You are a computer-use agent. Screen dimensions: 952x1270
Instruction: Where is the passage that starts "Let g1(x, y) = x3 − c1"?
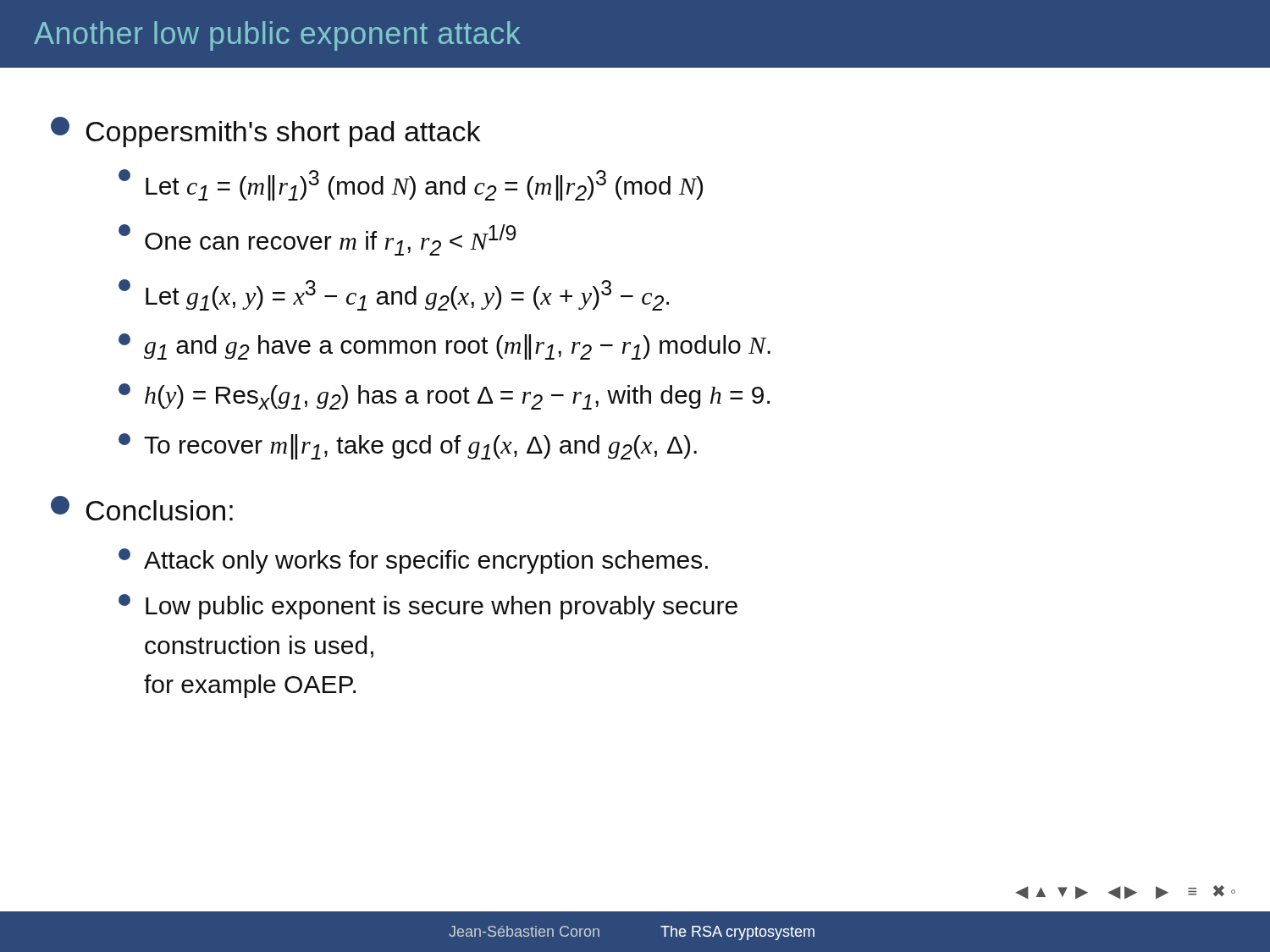point(395,295)
